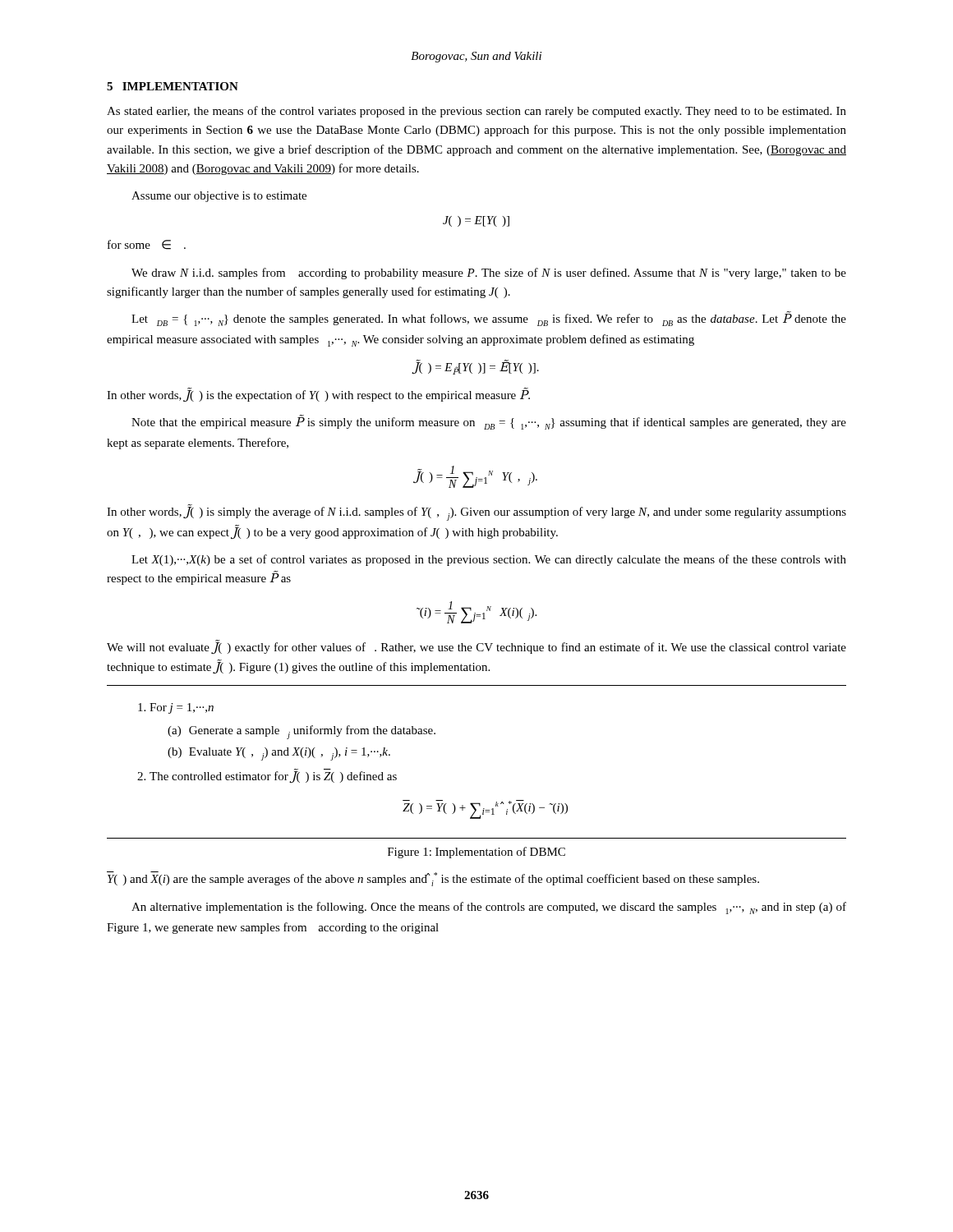Locate the block of text that opens with "As stated earlier, the means"
This screenshot has height=1232, width=953.
point(476,140)
